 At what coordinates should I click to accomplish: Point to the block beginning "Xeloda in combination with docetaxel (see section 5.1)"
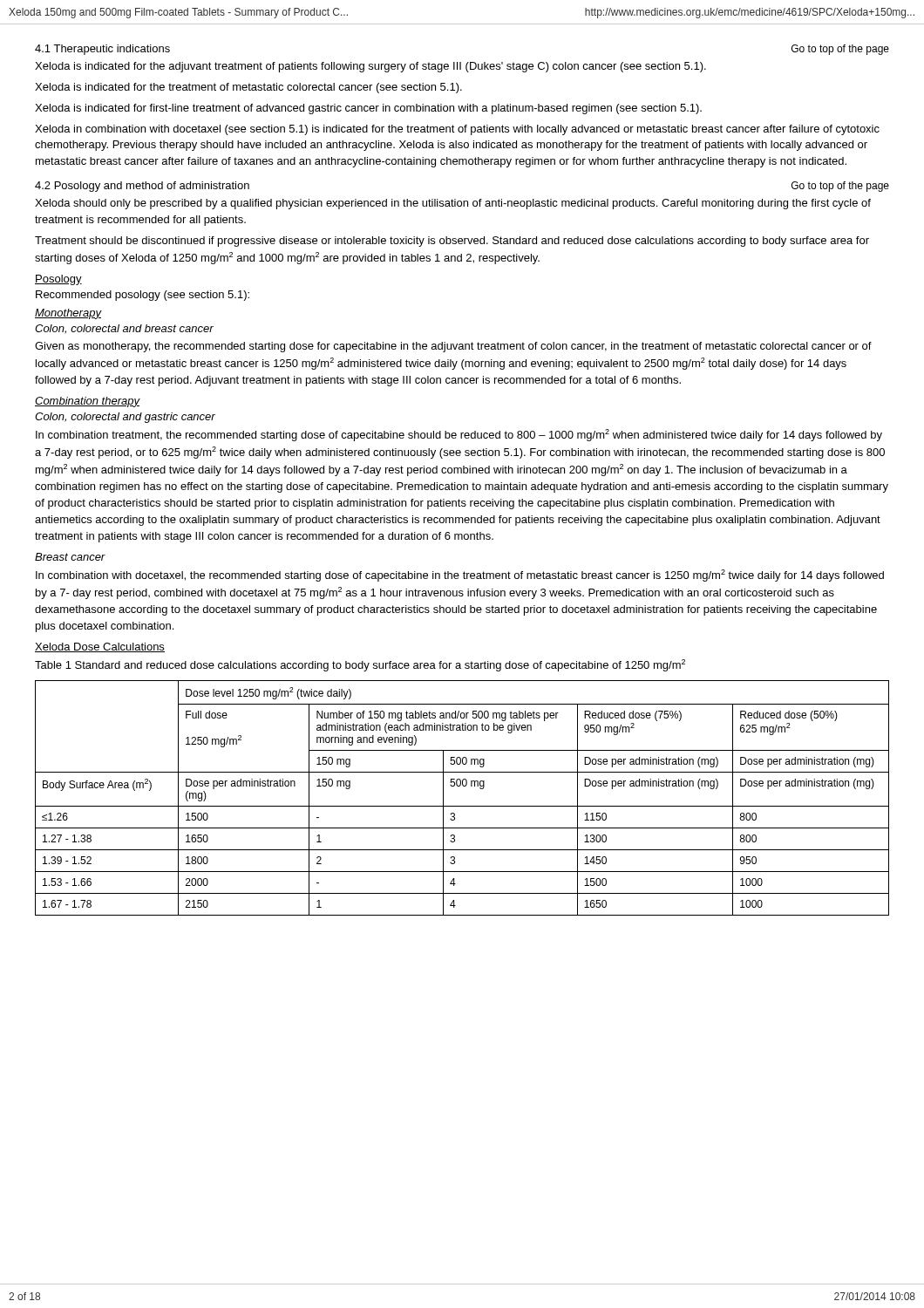[457, 145]
